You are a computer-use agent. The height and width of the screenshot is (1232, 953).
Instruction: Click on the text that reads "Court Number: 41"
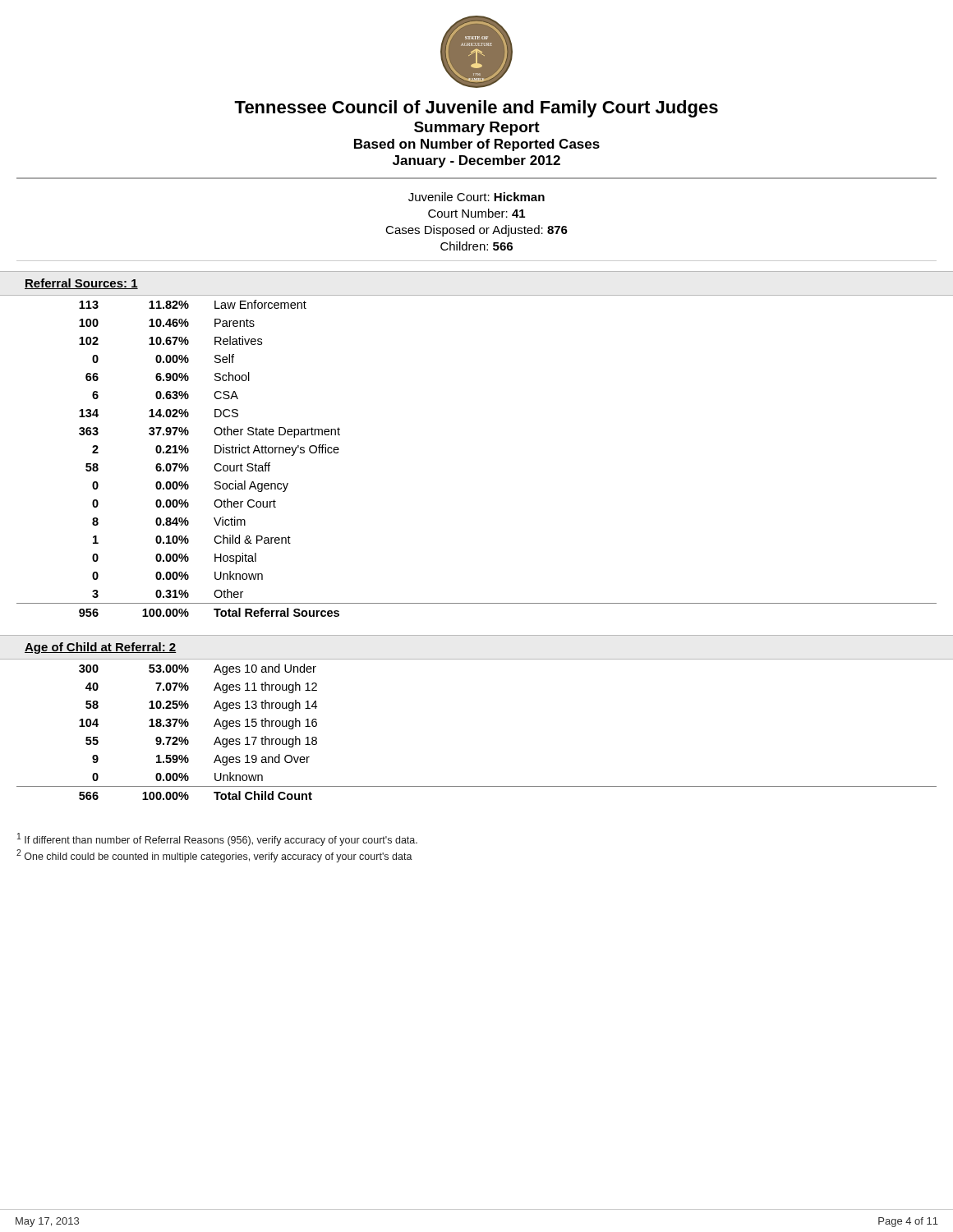476,213
